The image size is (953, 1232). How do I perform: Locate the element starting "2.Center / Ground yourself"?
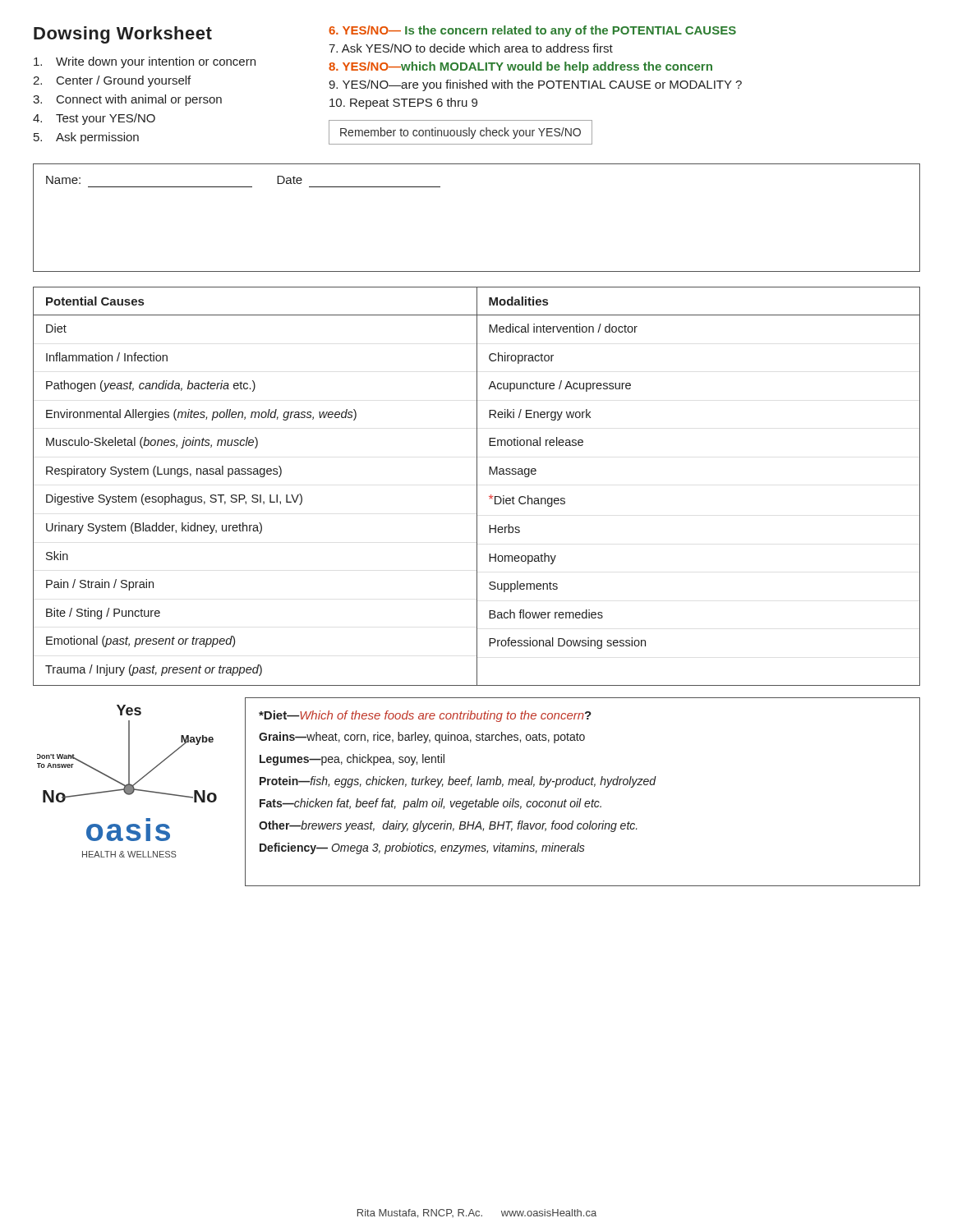pos(112,80)
